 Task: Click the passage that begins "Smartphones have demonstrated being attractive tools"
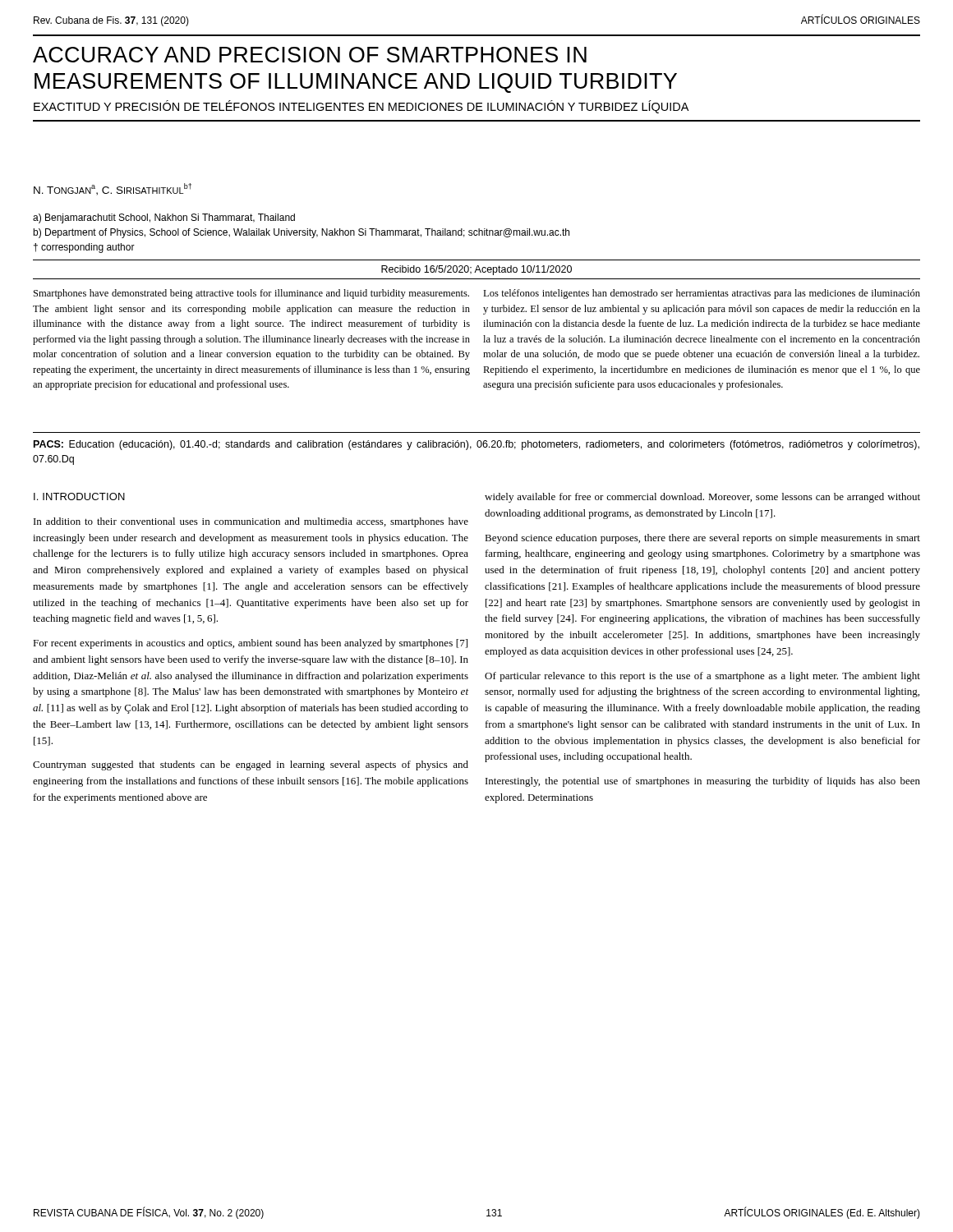[251, 339]
